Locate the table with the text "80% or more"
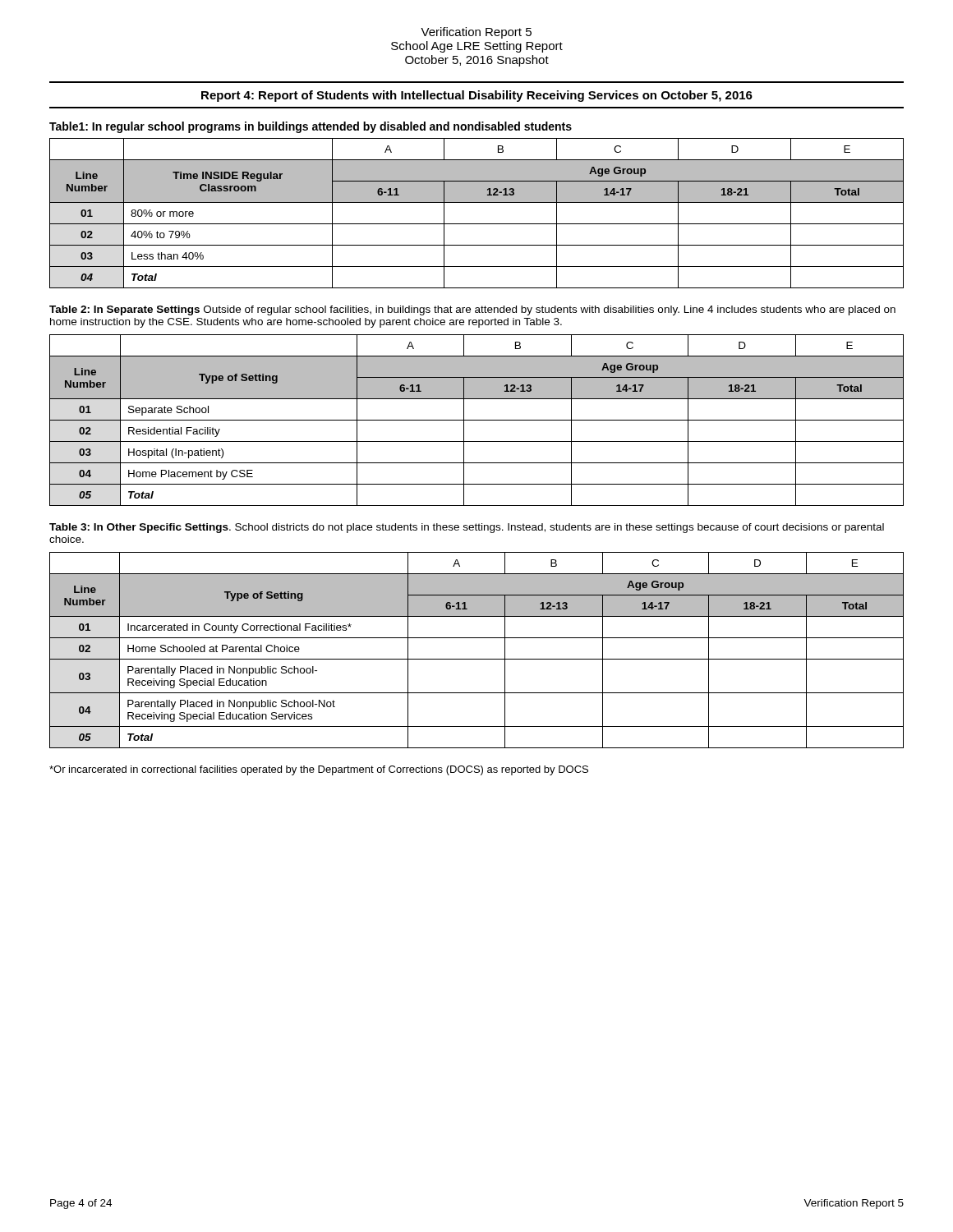The image size is (953, 1232). 476,213
